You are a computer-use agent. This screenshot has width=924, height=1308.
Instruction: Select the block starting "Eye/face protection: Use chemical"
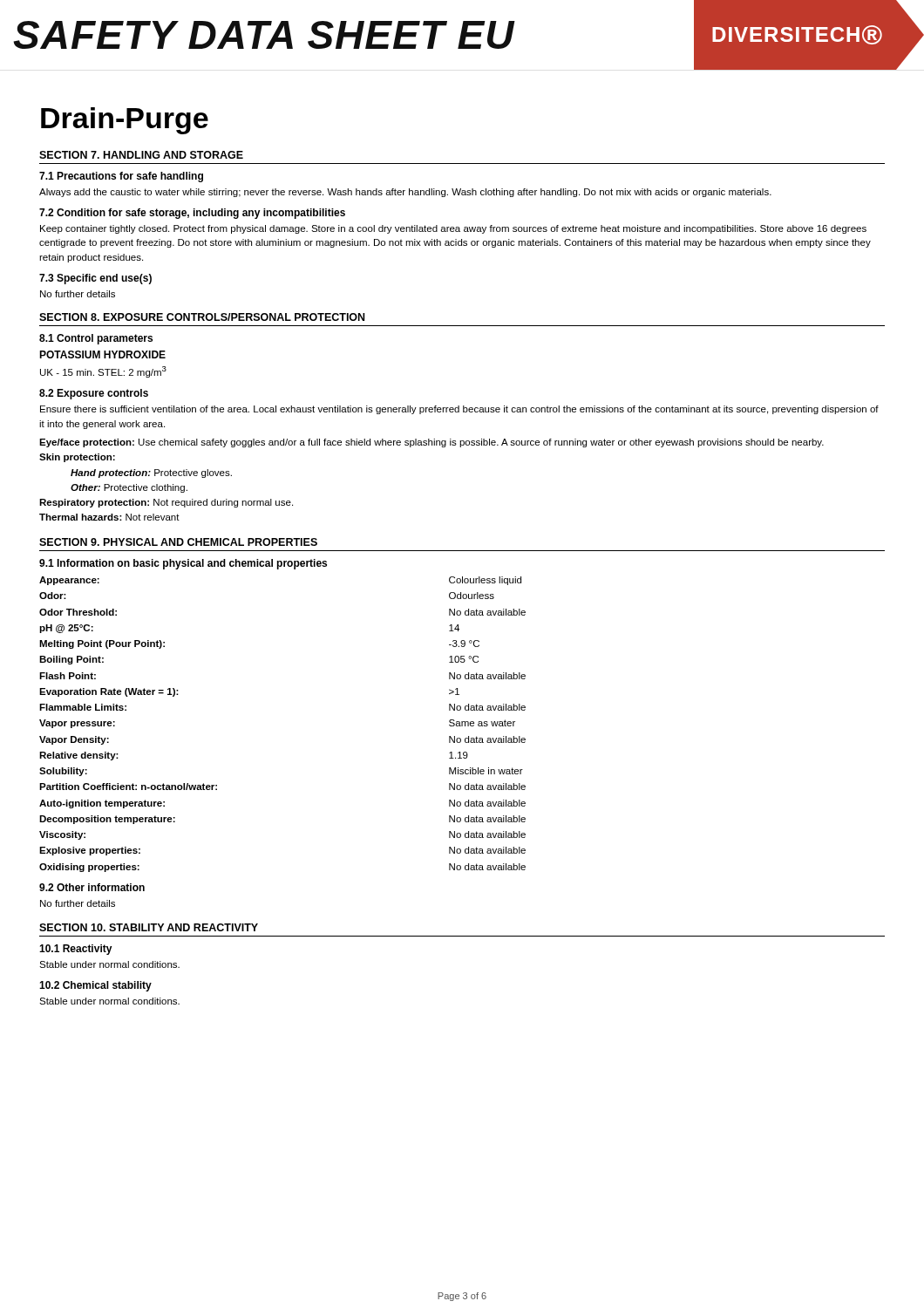click(x=431, y=443)
